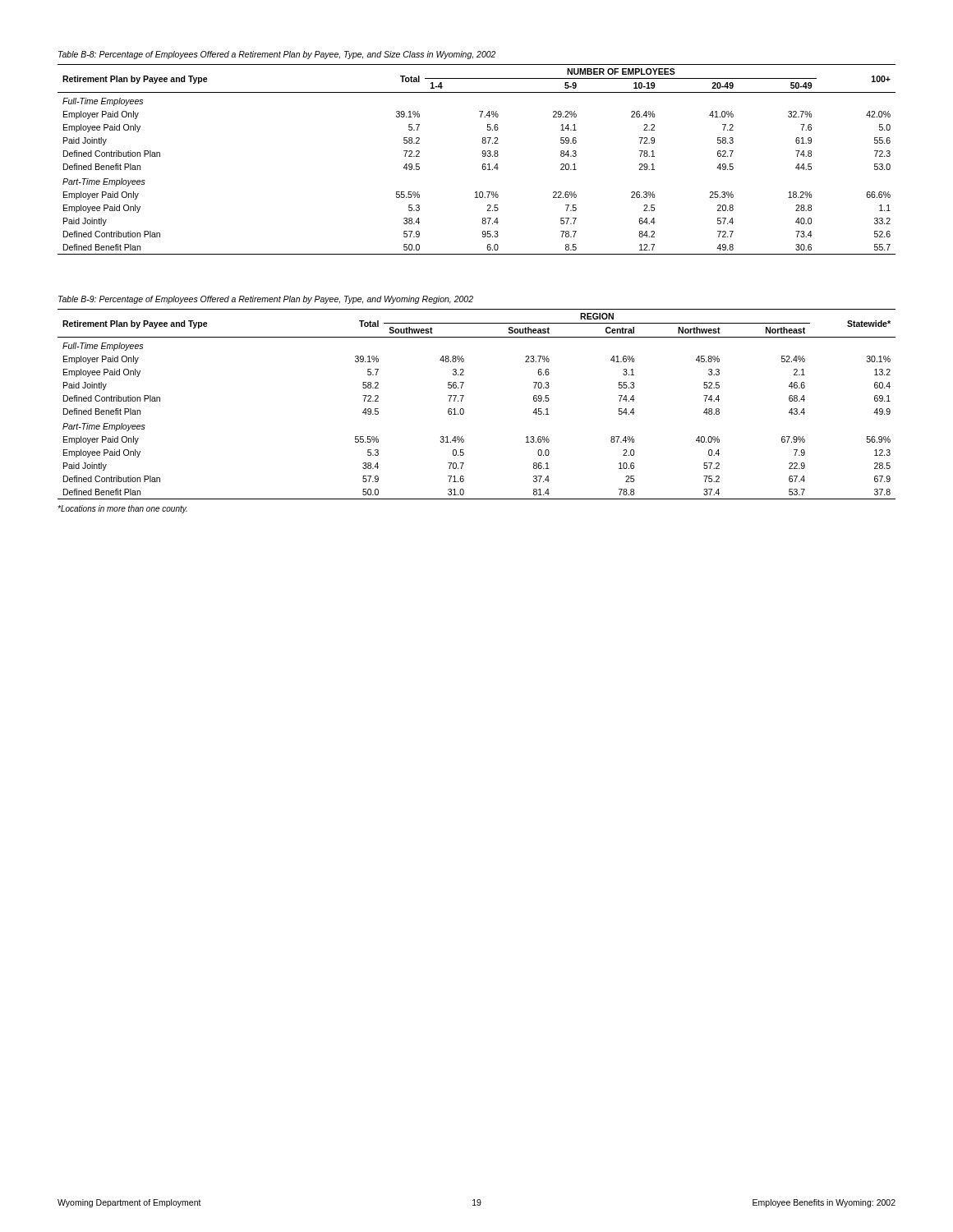Where does it say "Locations in more than one county."?
The image size is (953, 1232).
[x=123, y=509]
